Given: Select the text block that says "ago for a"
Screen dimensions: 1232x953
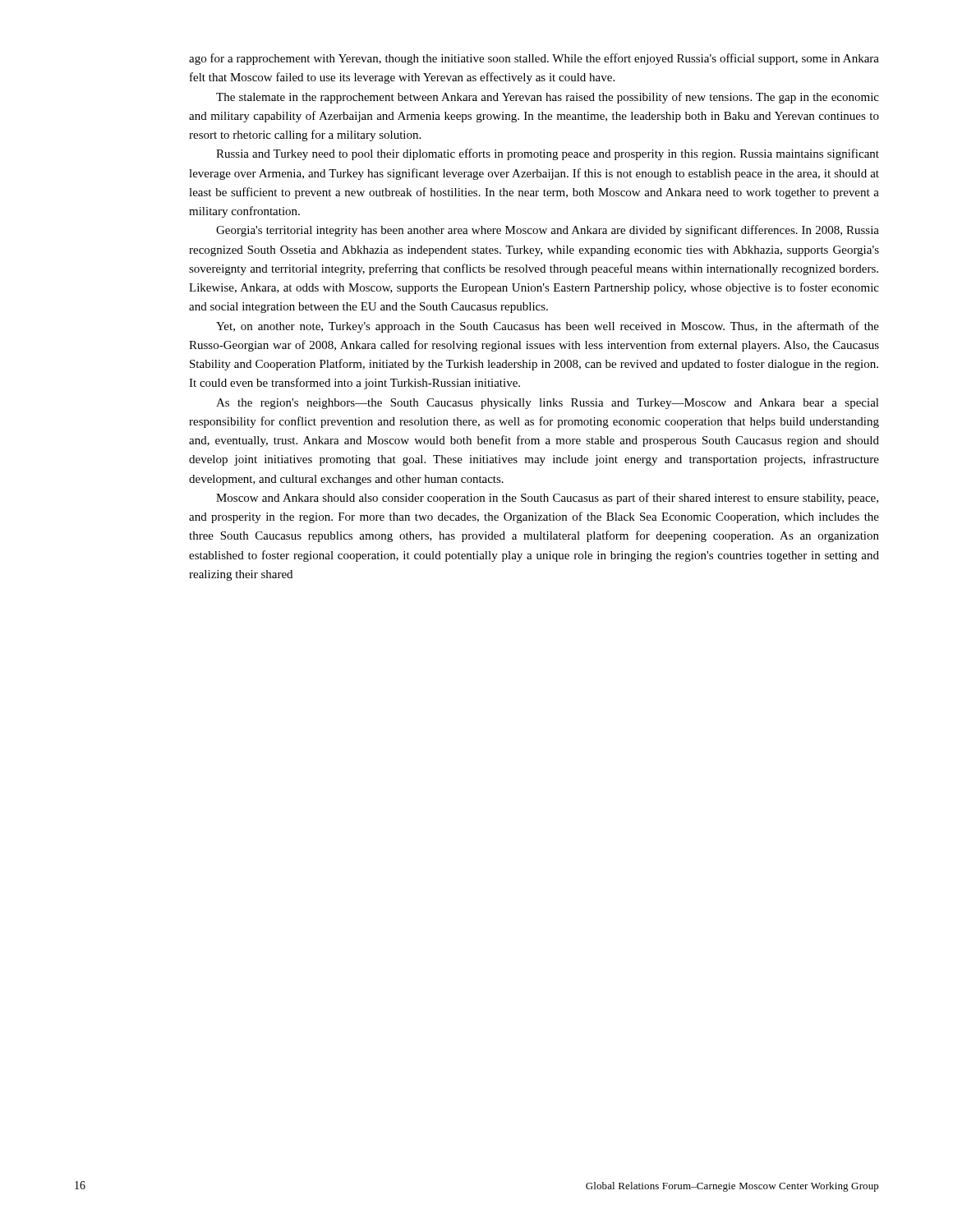Looking at the screenshot, I should 534,317.
